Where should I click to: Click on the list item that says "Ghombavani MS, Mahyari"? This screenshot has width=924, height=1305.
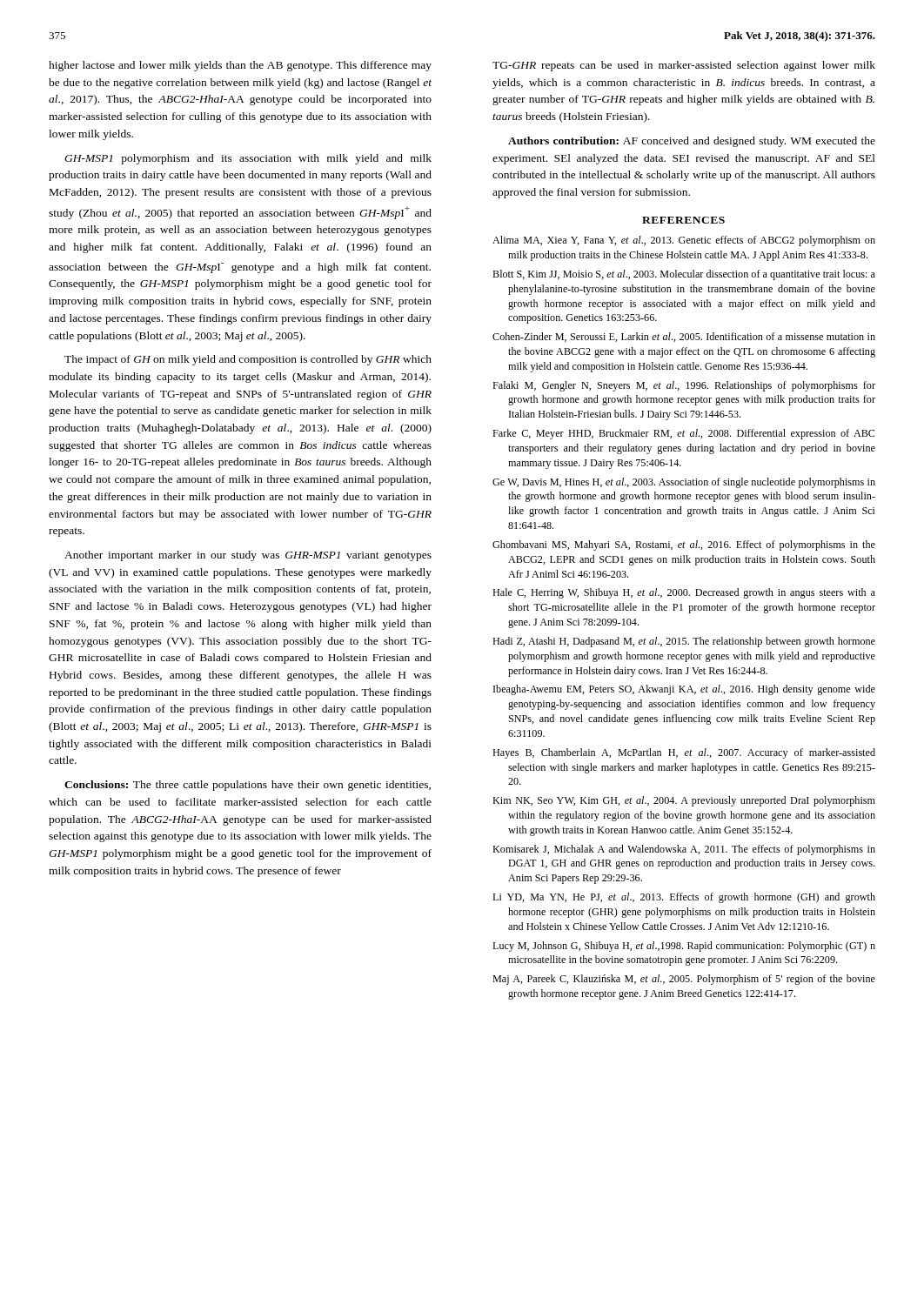[x=684, y=560]
